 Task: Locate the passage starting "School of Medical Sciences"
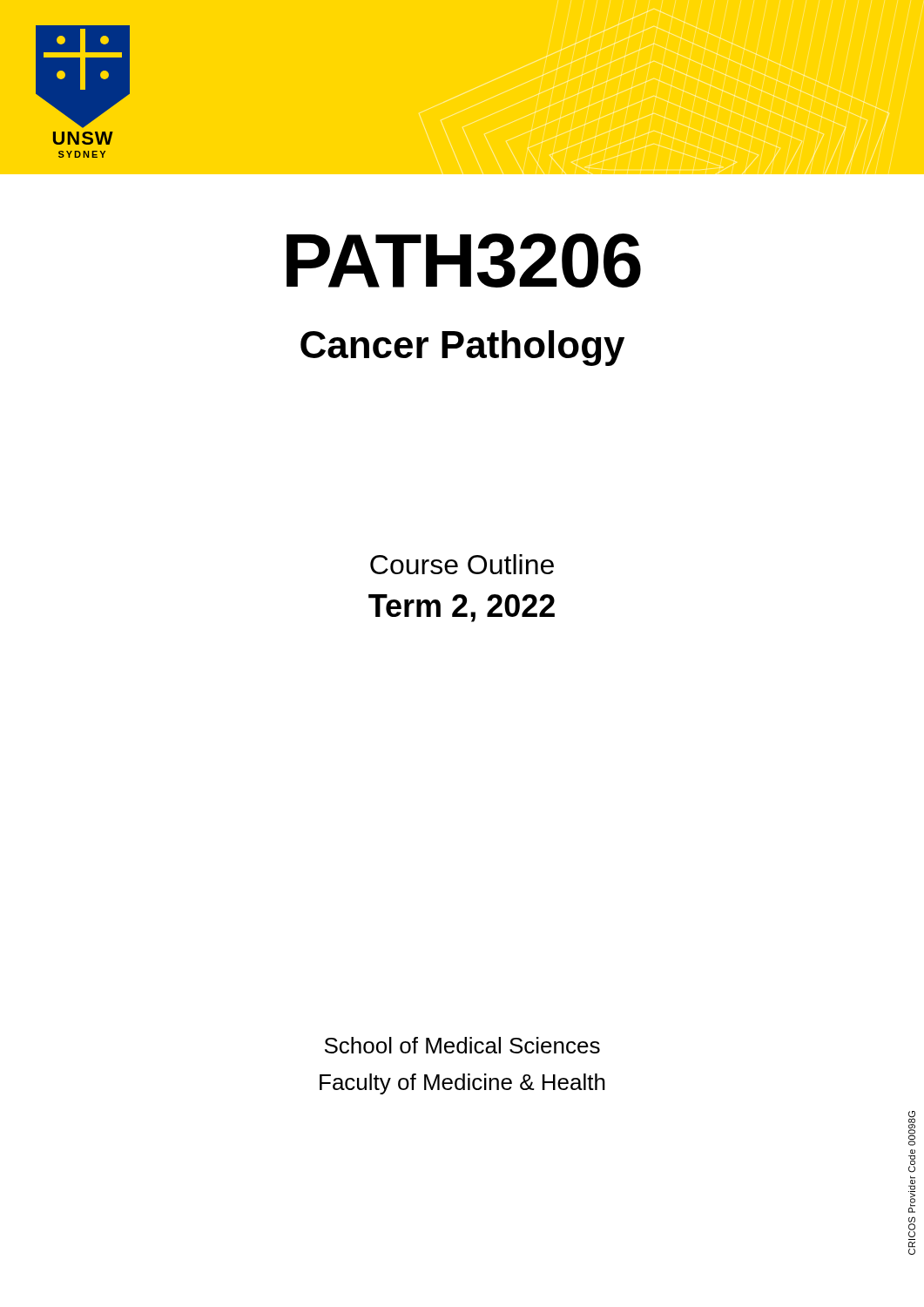pyautogui.click(x=462, y=1046)
